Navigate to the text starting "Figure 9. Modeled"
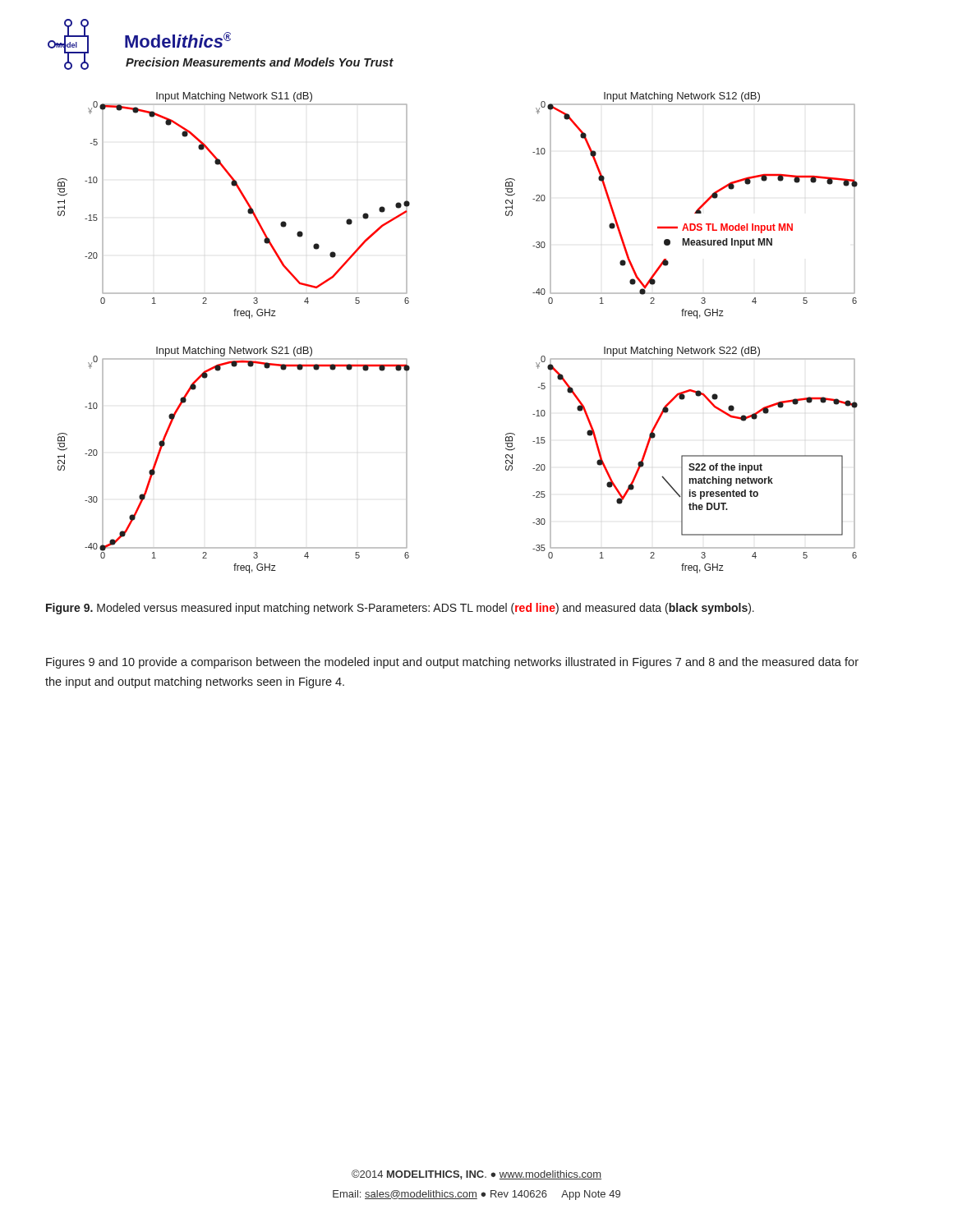Screen dimensions: 1232x953 pos(400,608)
